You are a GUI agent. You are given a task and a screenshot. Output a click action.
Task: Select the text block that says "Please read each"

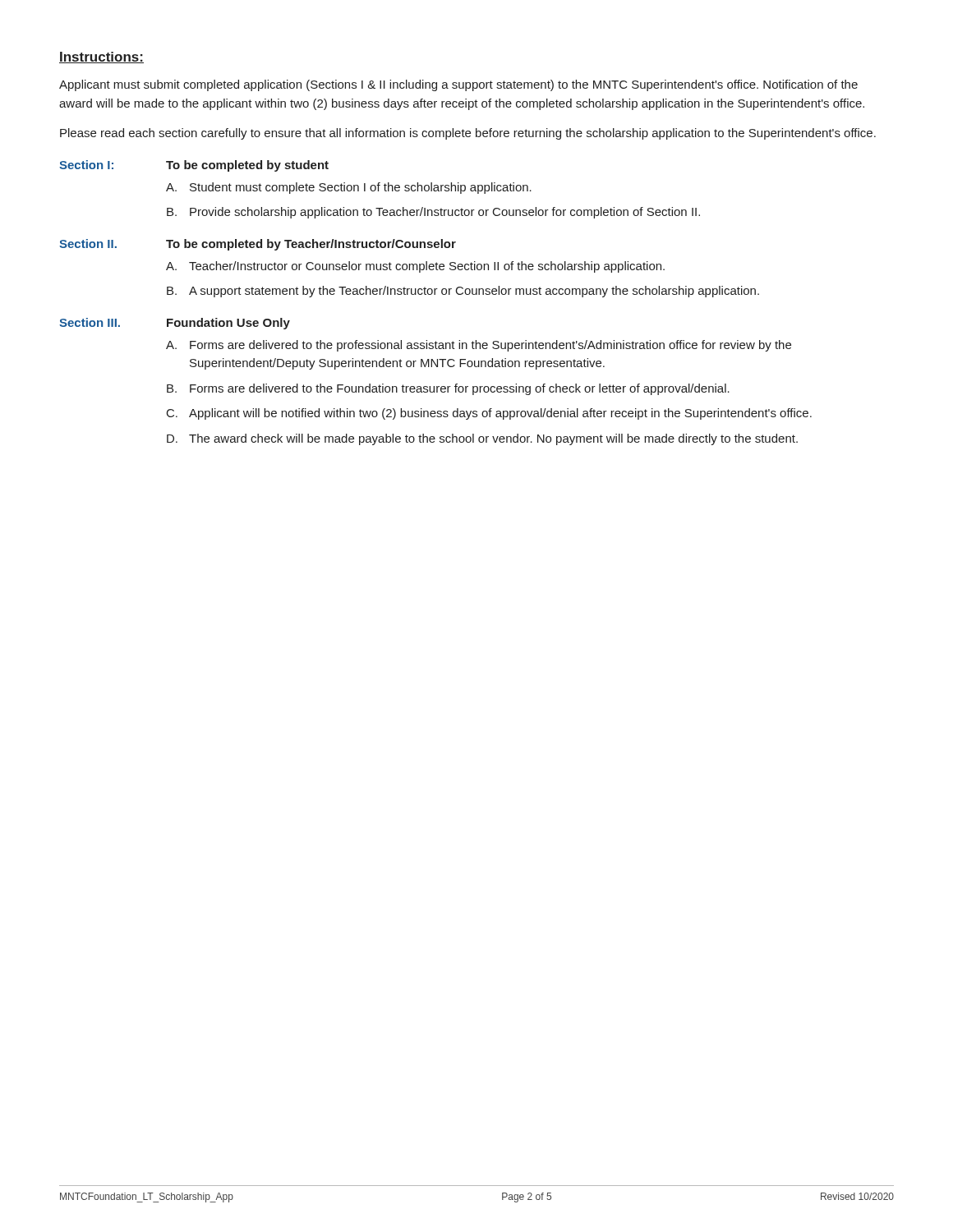pos(468,133)
